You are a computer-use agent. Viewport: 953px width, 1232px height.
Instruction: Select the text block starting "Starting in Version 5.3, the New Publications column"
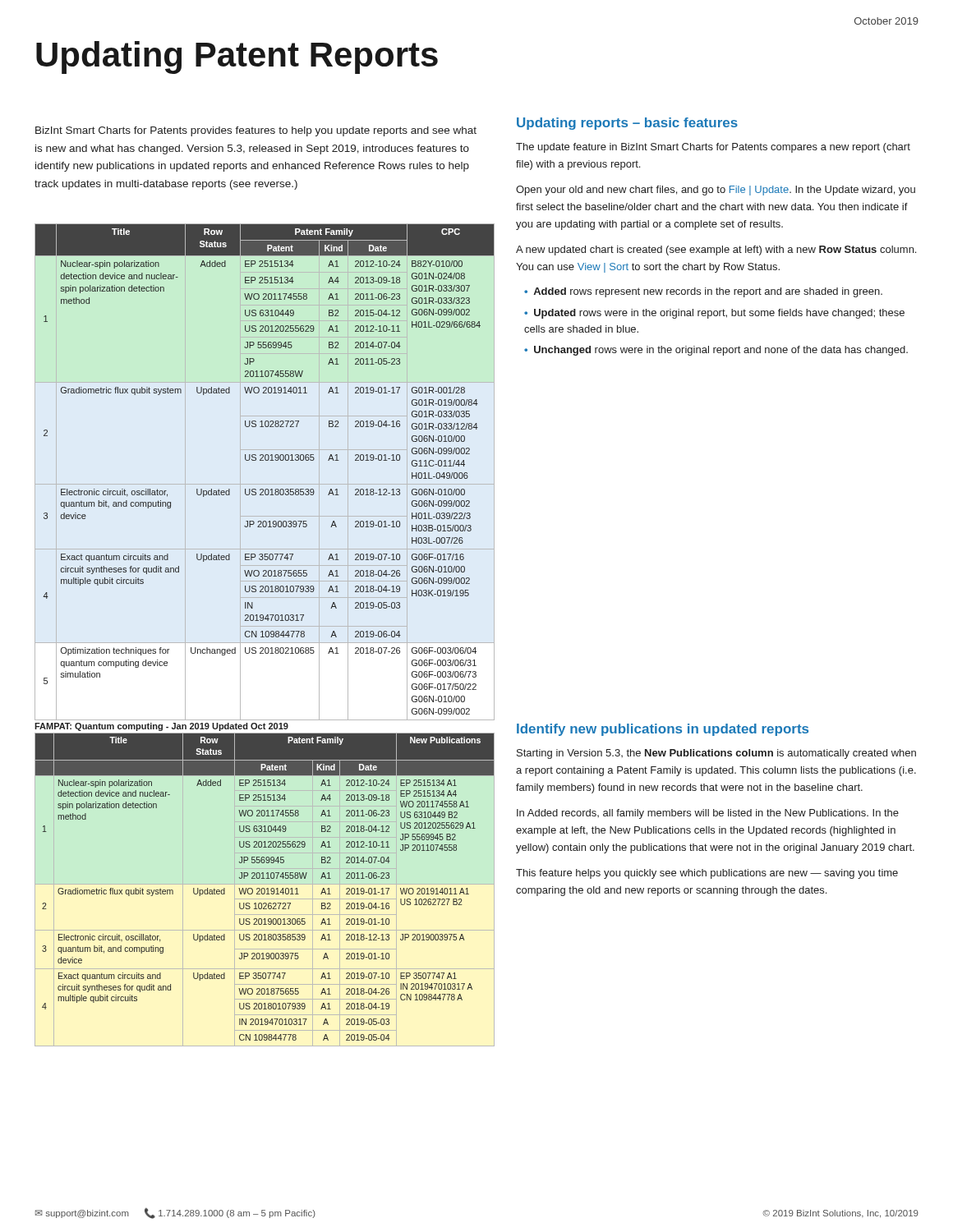(x=716, y=770)
